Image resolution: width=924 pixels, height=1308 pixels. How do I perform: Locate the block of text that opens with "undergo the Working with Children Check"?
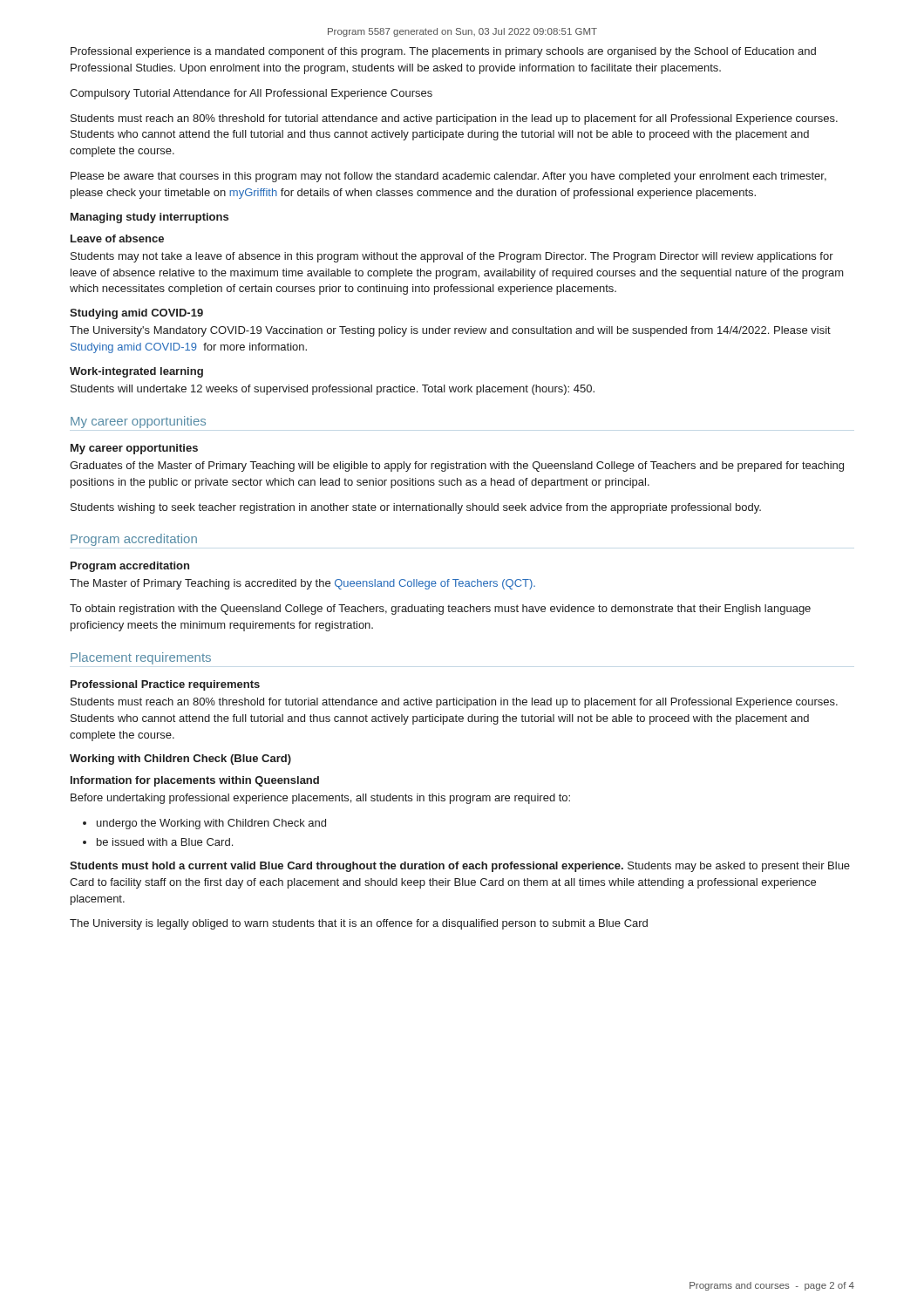(211, 824)
